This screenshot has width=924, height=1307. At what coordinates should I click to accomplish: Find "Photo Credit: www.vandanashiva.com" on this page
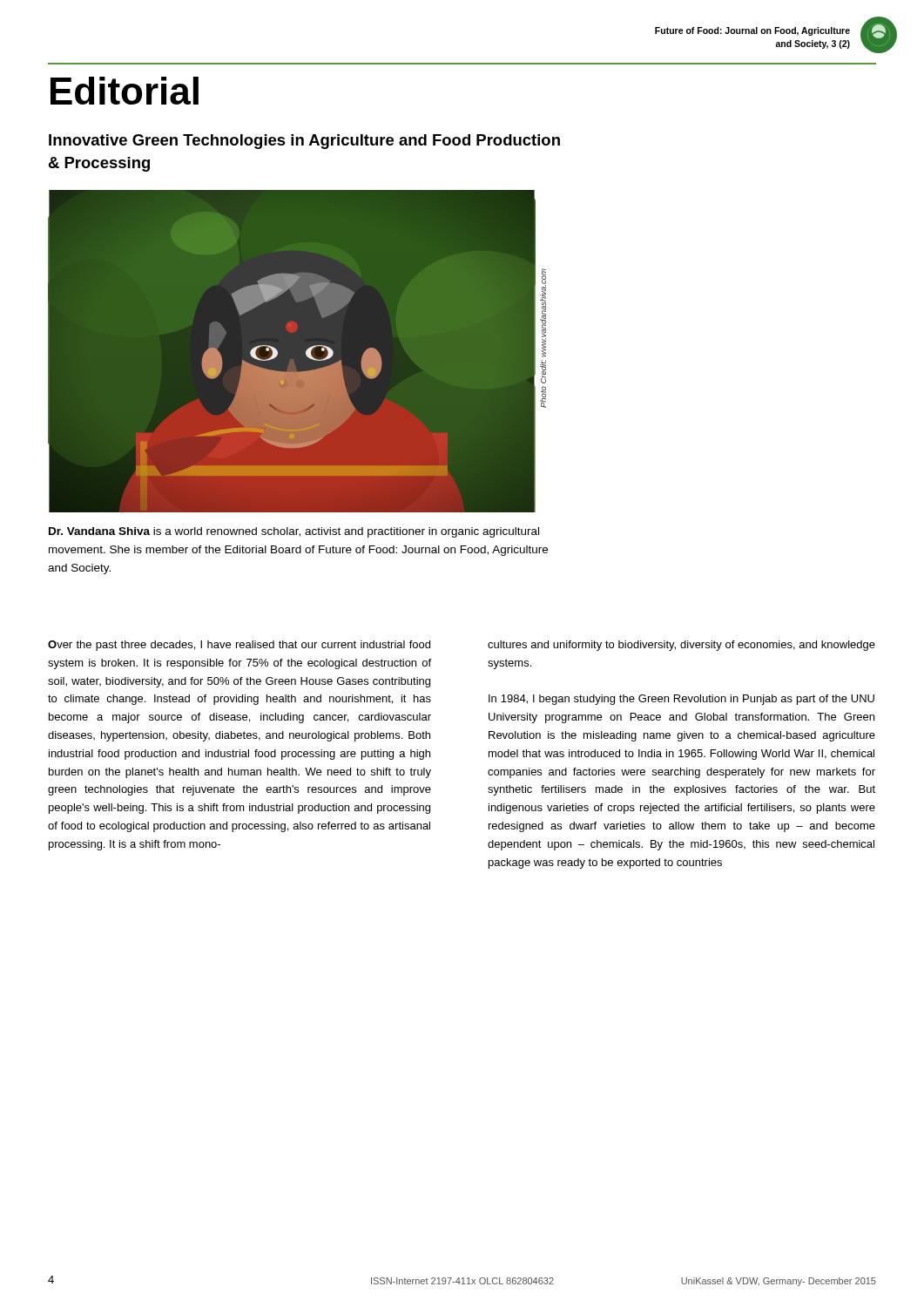(543, 338)
